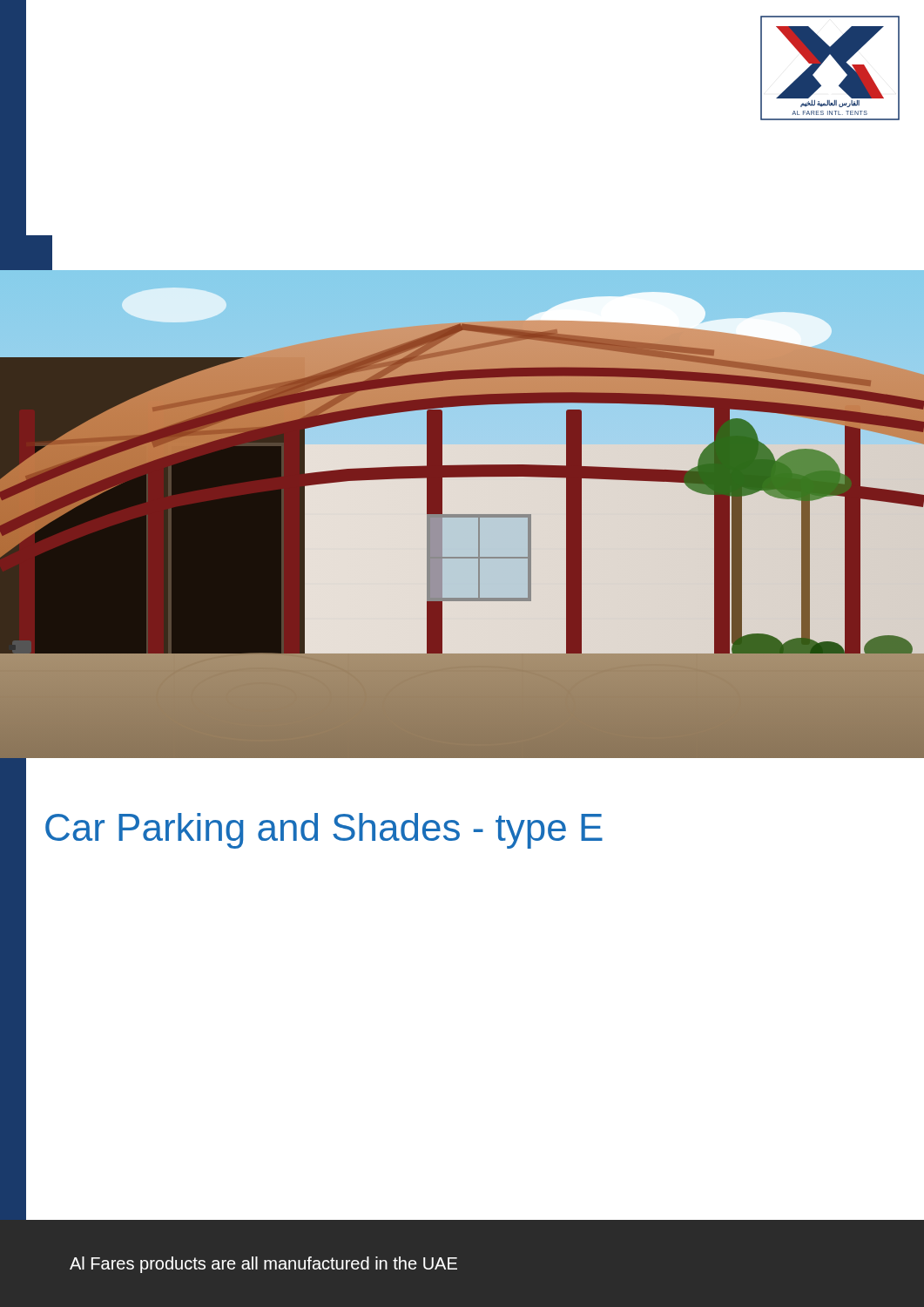Locate the title that reads "Car Parking and Shades - type"
This screenshot has width=924, height=1307.
pyautogui.click(x=315, y=828)
